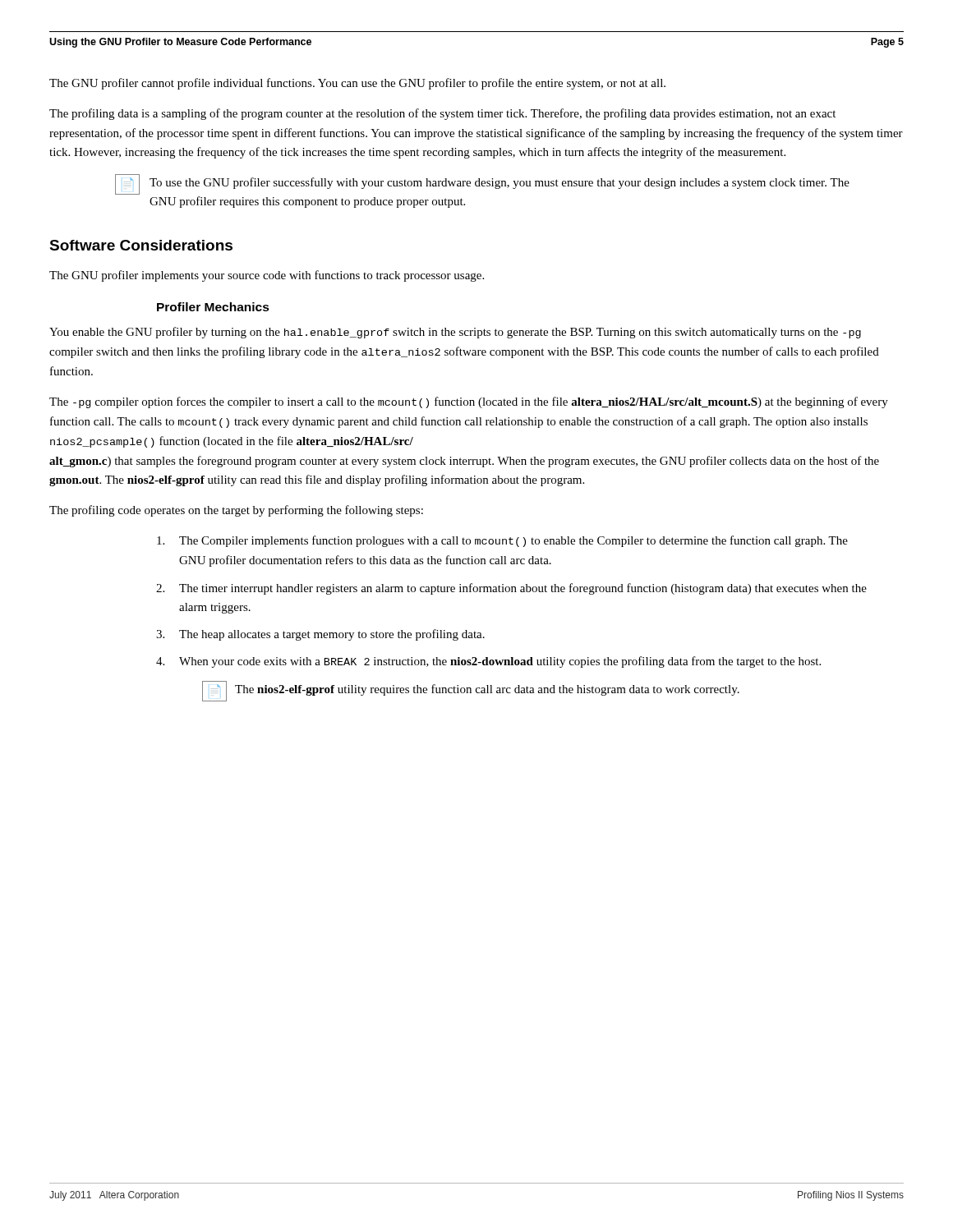Find the block on this page that starts "The -pg compiler option"
Image resolution: width=953 pixels, height=1232 pixels.
pos(469,402)
